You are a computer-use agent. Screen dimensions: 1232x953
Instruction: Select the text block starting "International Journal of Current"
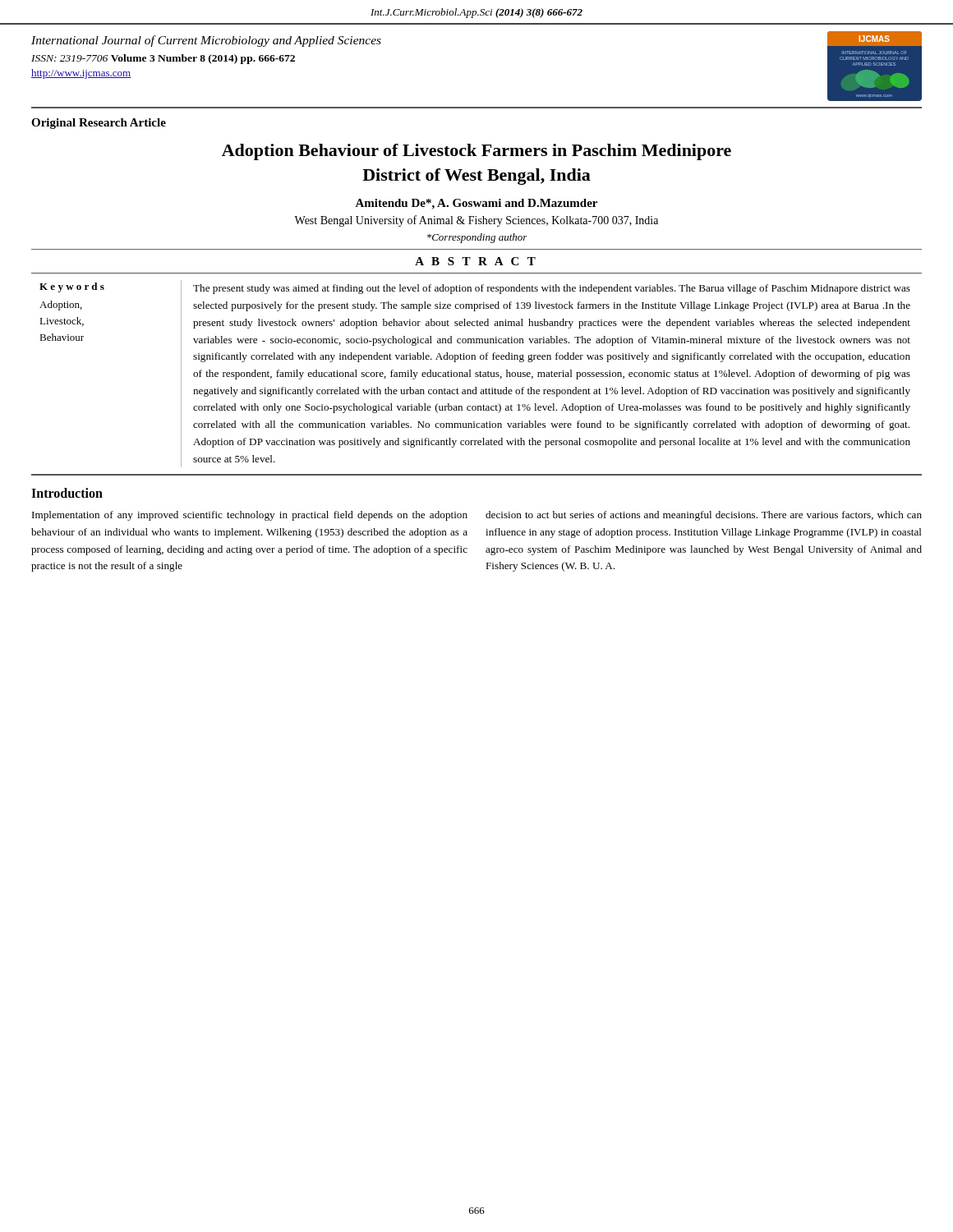click(x=476, y=66)
